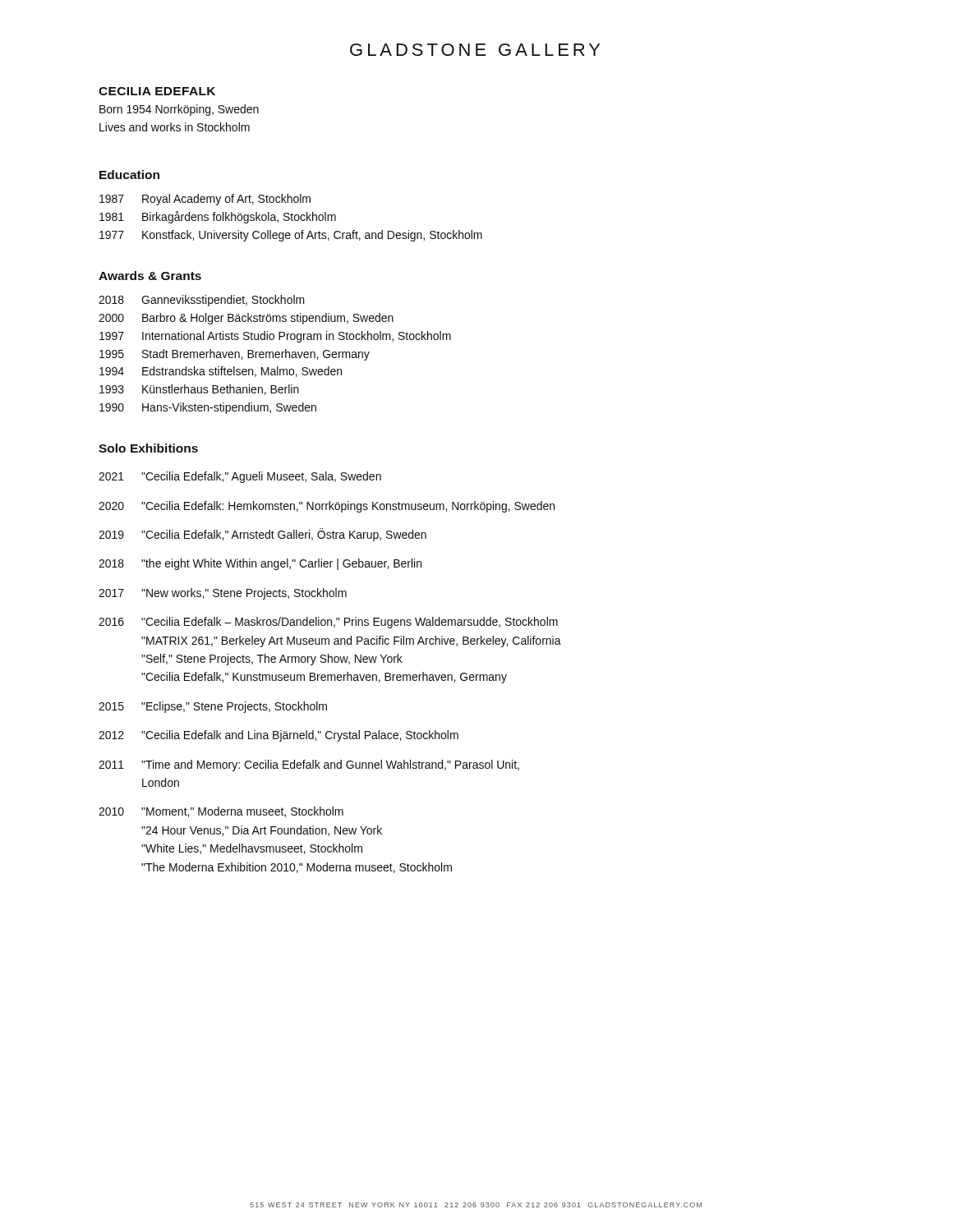Find the list item that says "1981 Birkagårdens folkhögskola, Stockholm"
Viewport: 953px width, 1232px height.
click(x=218, y=217)
